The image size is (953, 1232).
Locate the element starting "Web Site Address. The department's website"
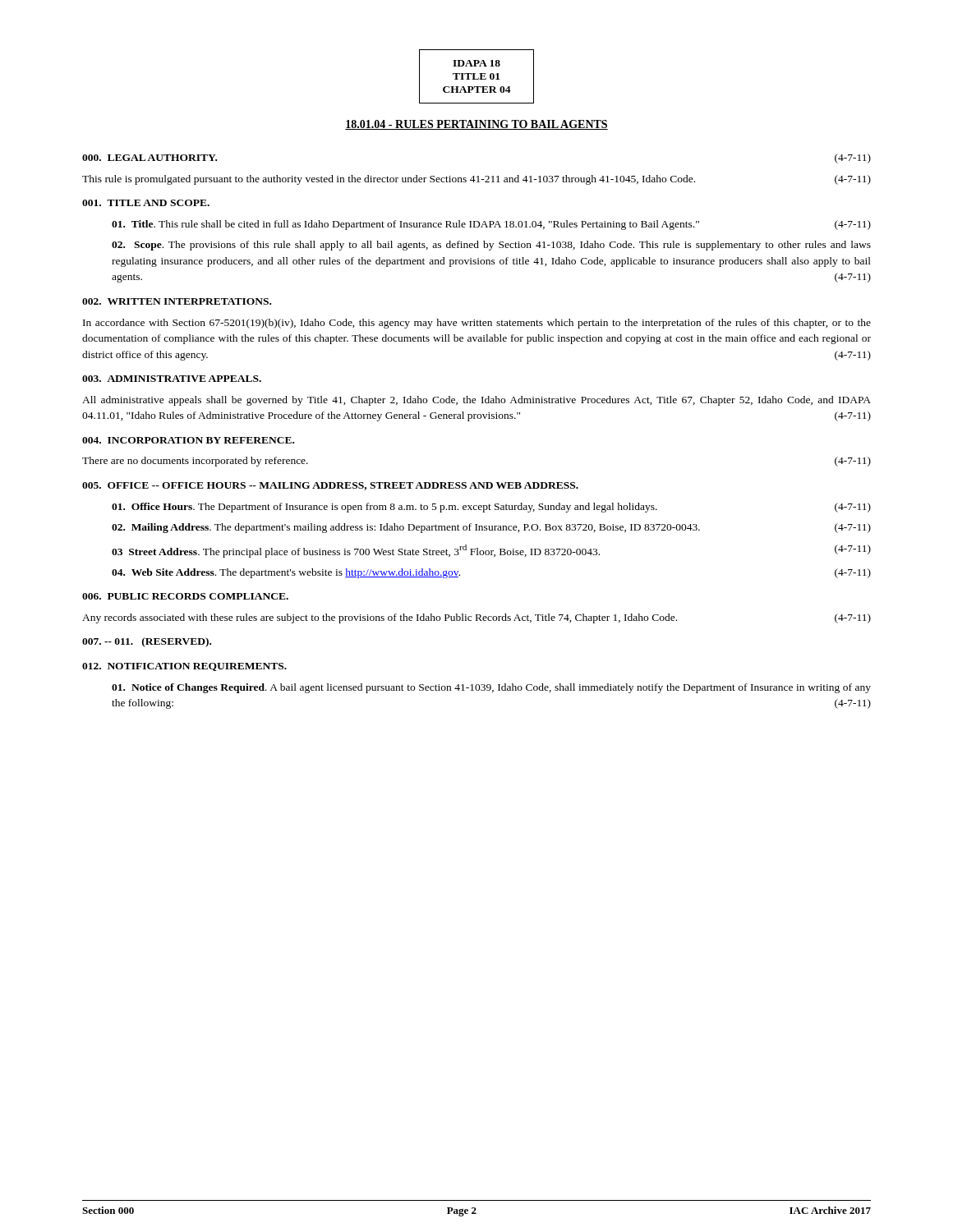click(x=288, y=573)
